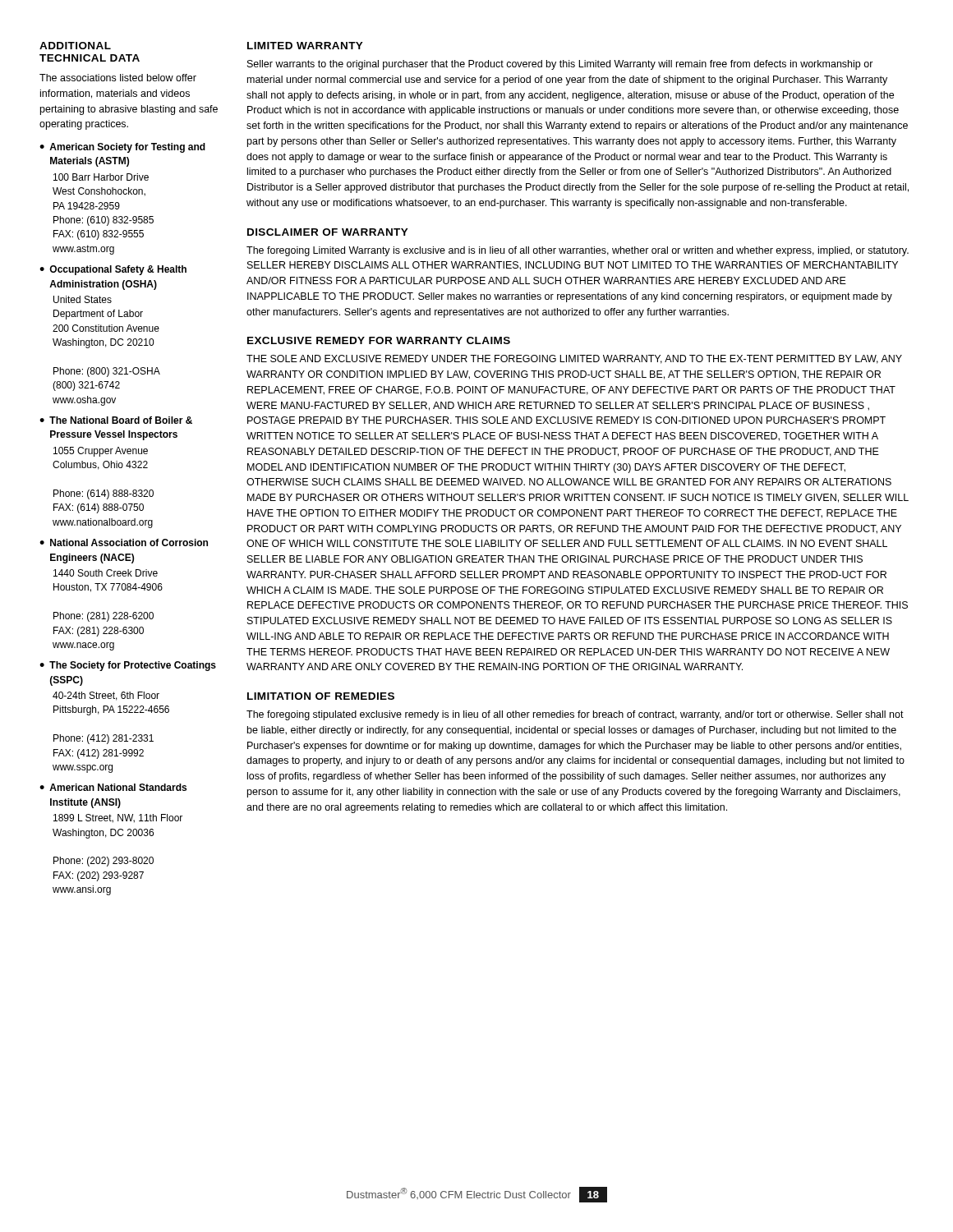Locate the element starting "DISCLAIMER OF WARRANTY"
The width and height of the screenshot is (953, 1232).
click(x=327, y=232)
